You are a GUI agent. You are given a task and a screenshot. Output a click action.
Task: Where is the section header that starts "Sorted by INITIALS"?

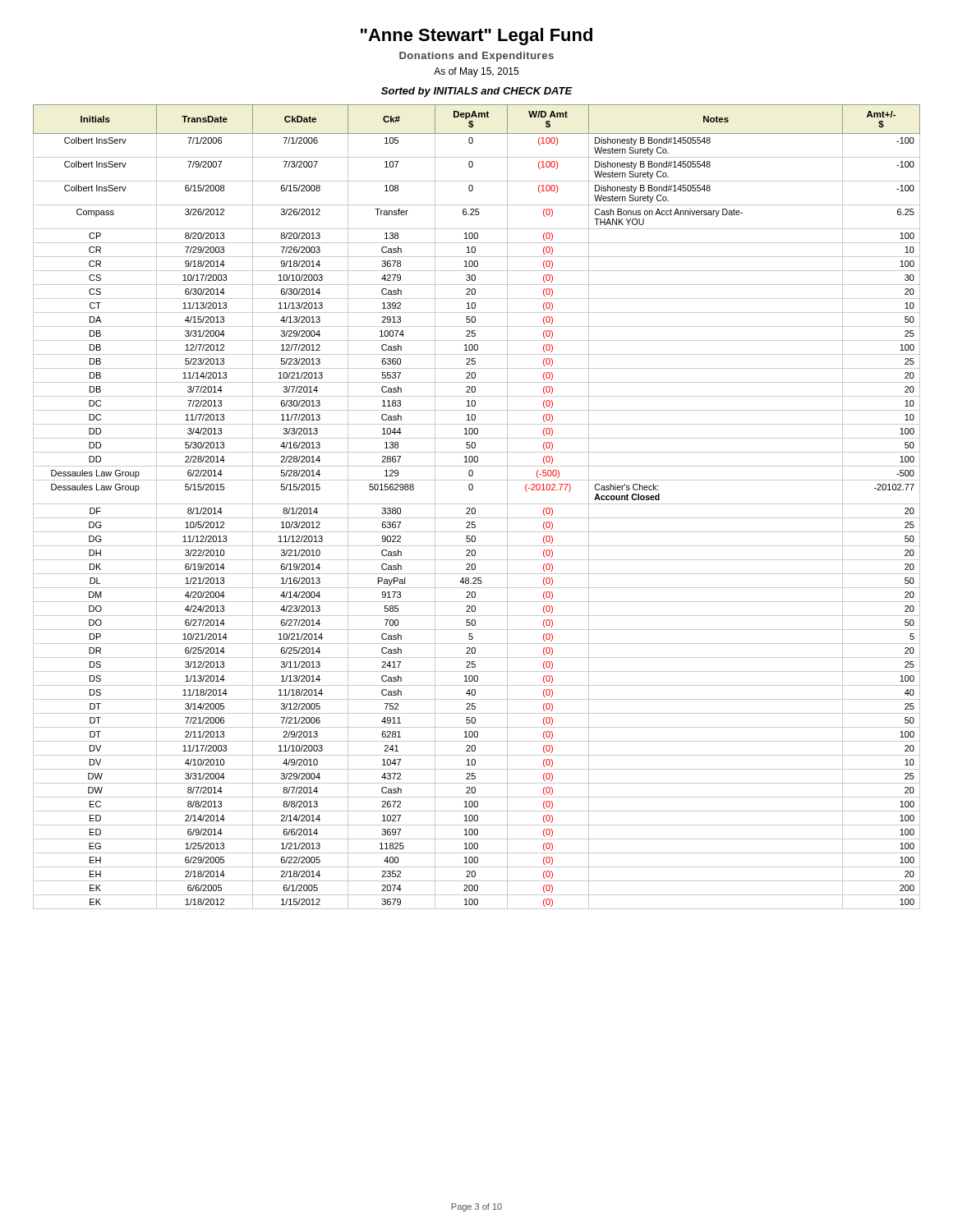pyautogui.click(x=476, y=91)
